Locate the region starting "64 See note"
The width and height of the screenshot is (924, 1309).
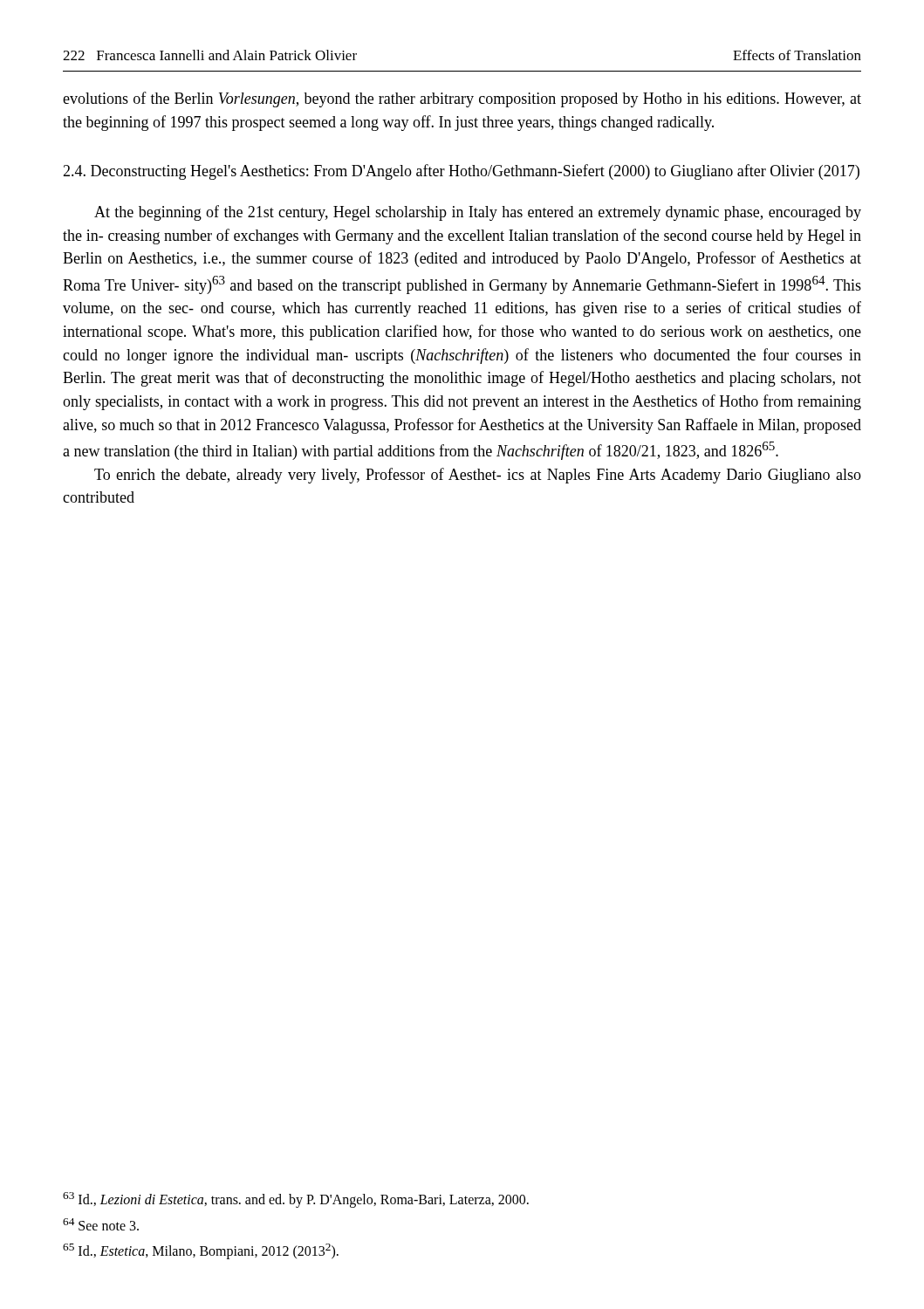click(101, 1224)
